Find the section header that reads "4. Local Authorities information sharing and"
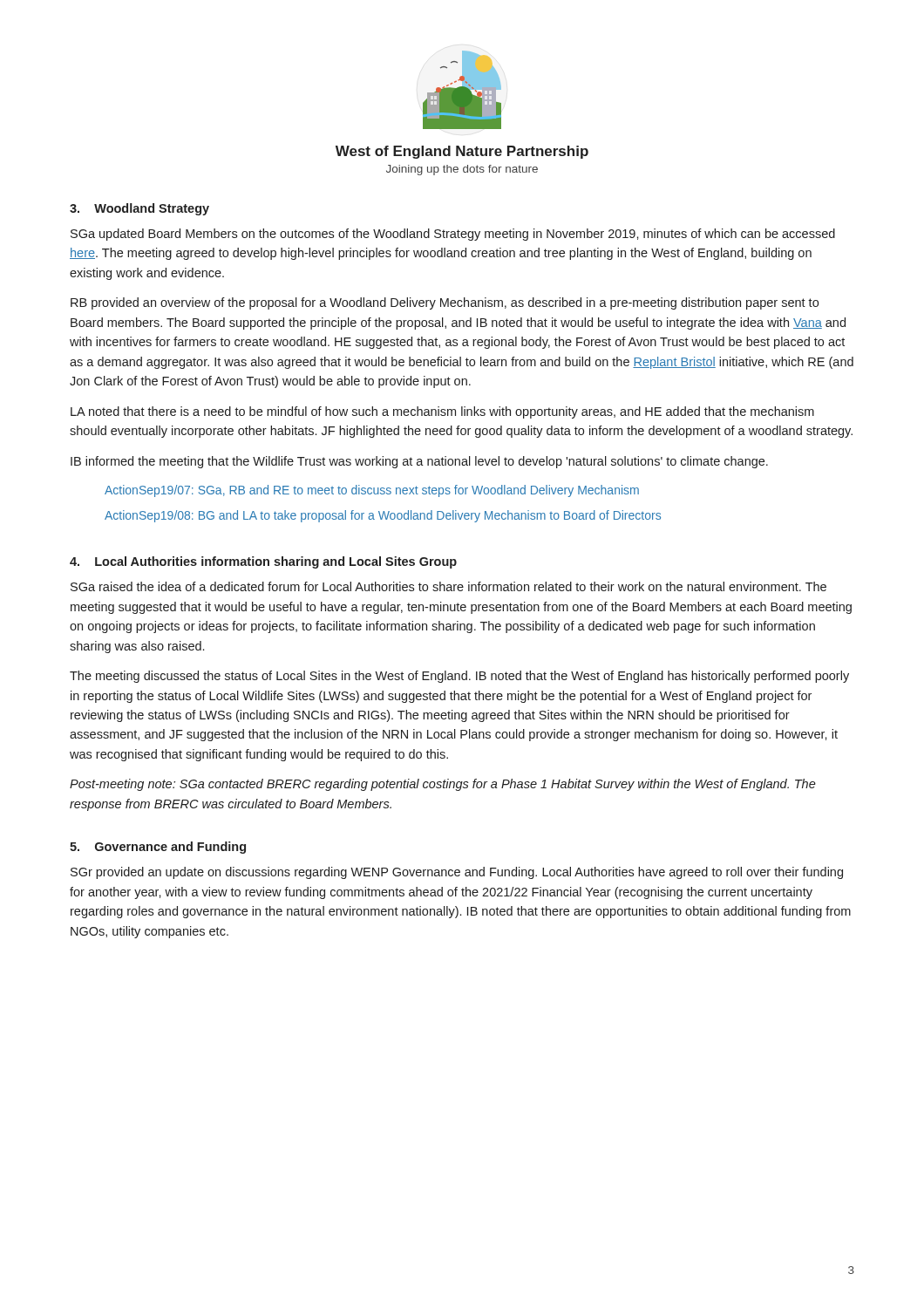Viewport: 924px width, 1308px height. click(x=263, y=562)
